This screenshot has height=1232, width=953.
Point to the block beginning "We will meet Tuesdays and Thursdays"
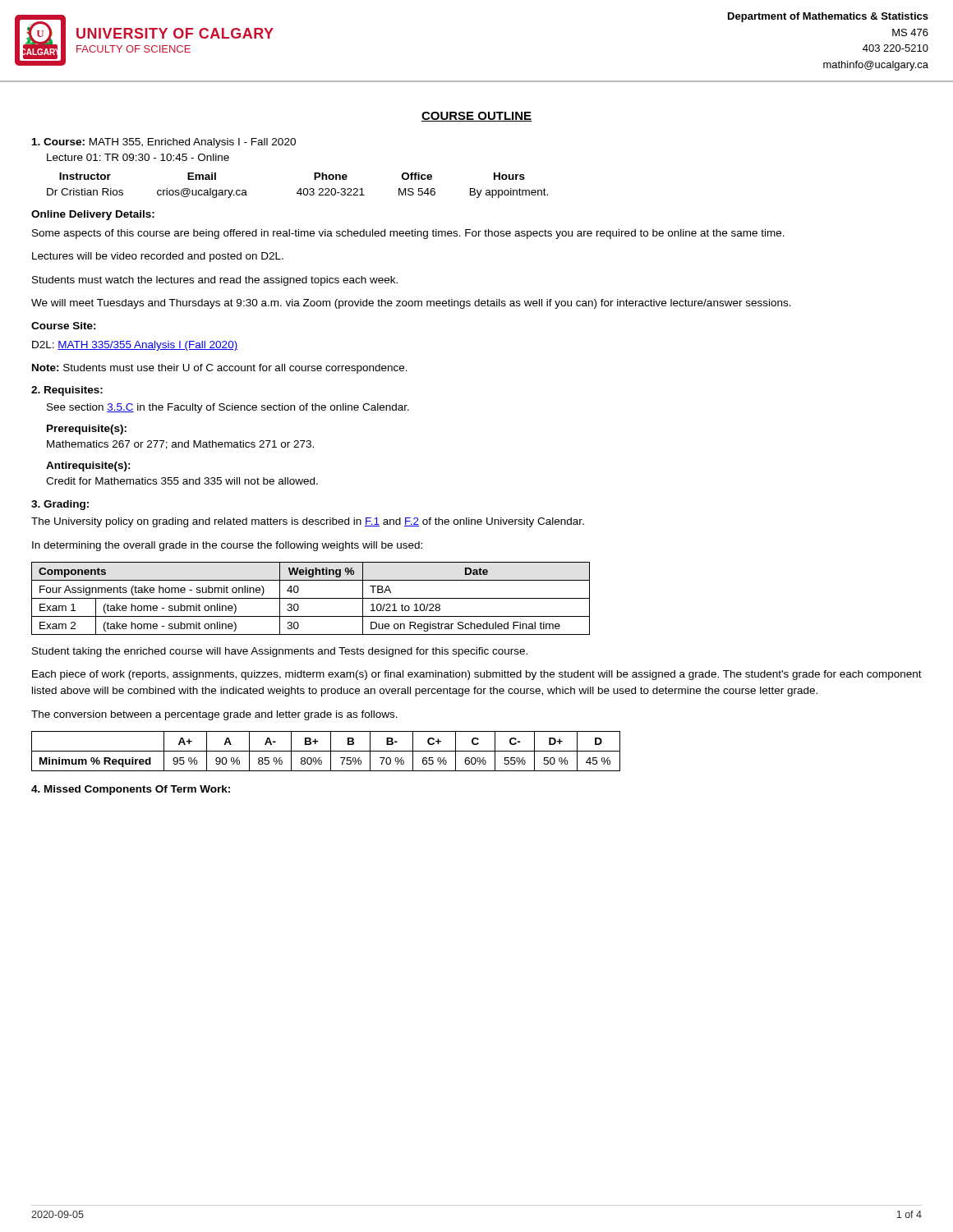[411, 302]
